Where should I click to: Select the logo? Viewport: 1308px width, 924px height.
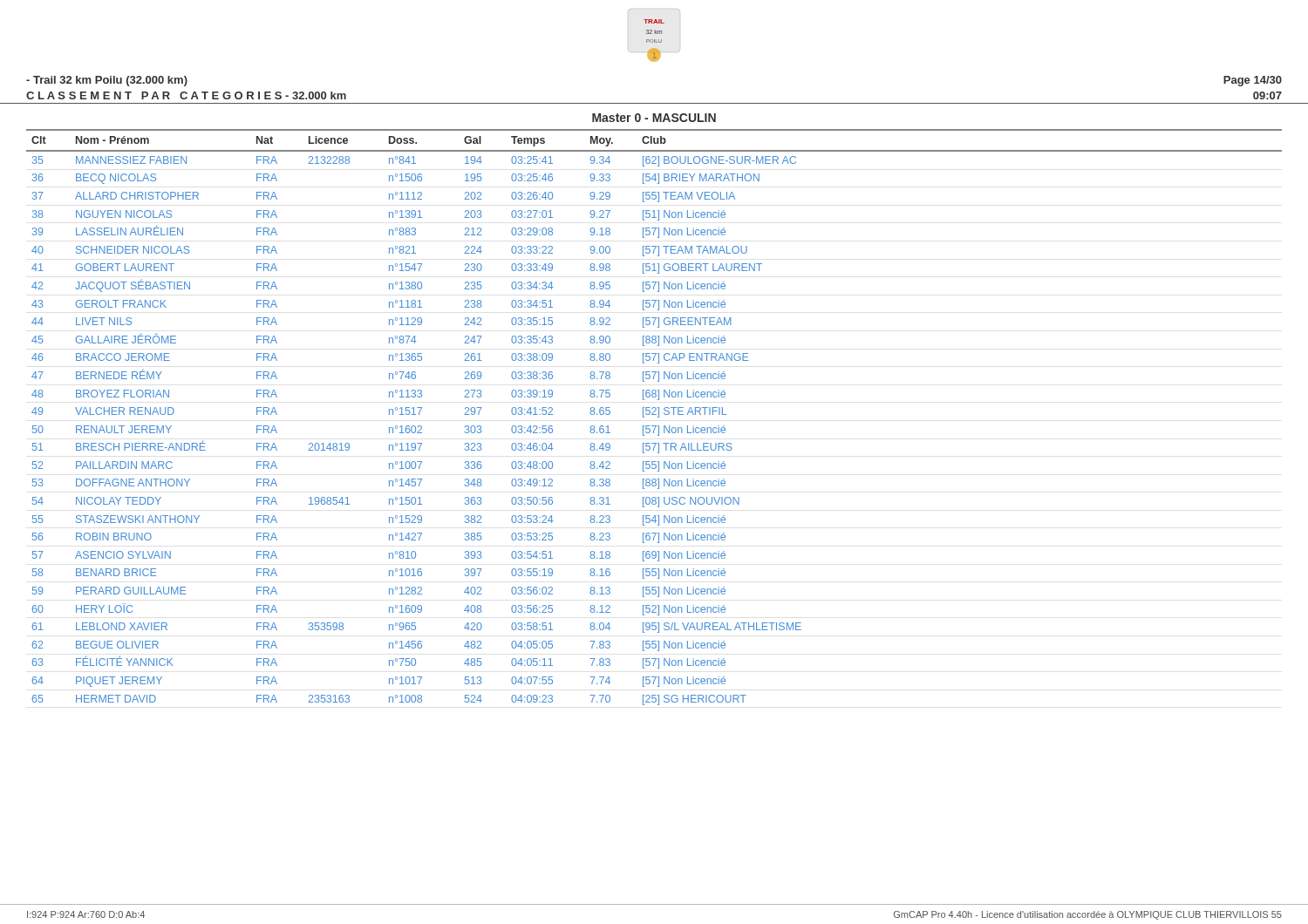(x=654, y=37)
